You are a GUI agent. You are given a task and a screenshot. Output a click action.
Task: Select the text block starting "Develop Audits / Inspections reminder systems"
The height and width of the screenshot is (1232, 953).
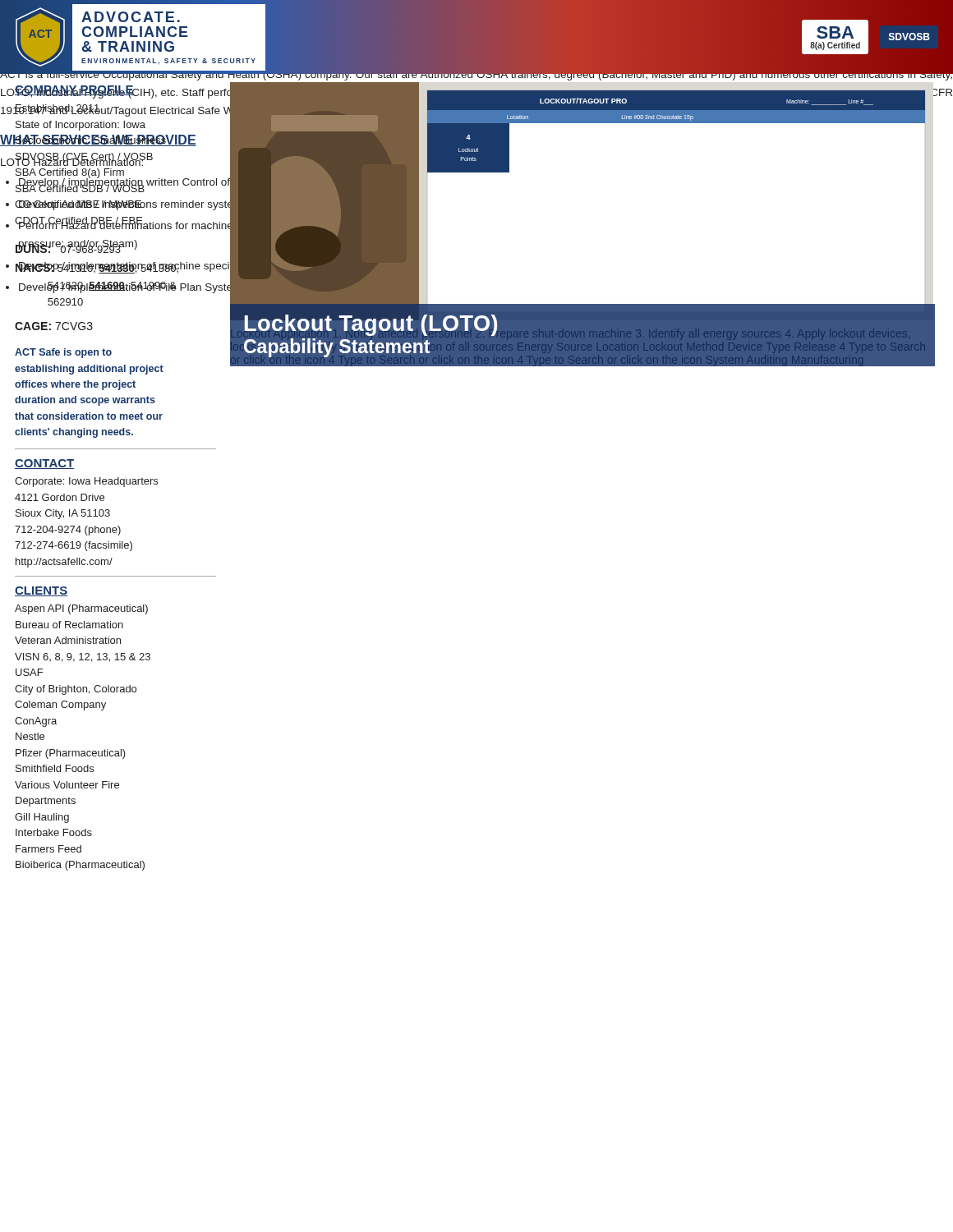click(133, 204)
